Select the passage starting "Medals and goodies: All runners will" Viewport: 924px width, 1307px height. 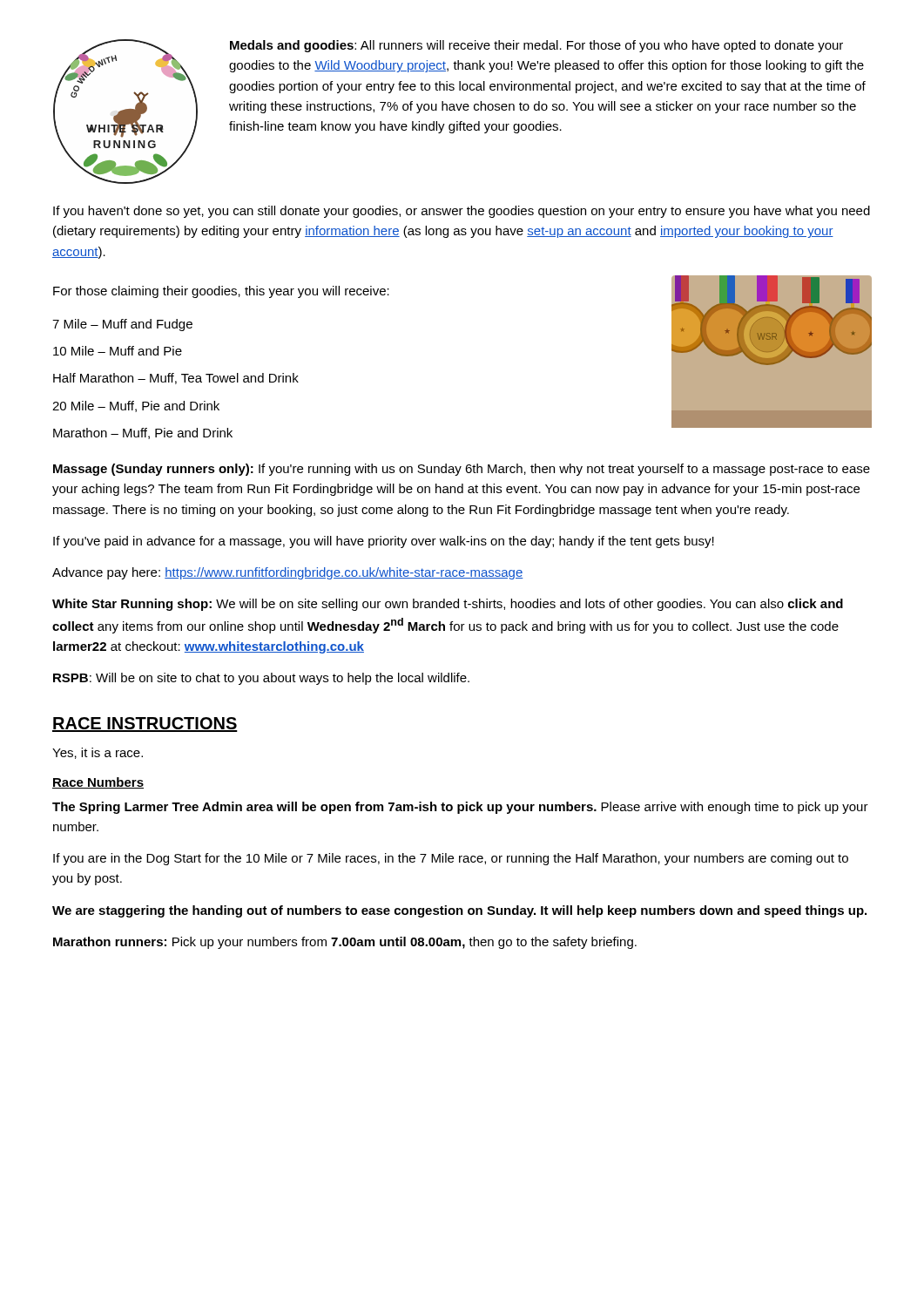pyautogui.click(x=550, y=86)
